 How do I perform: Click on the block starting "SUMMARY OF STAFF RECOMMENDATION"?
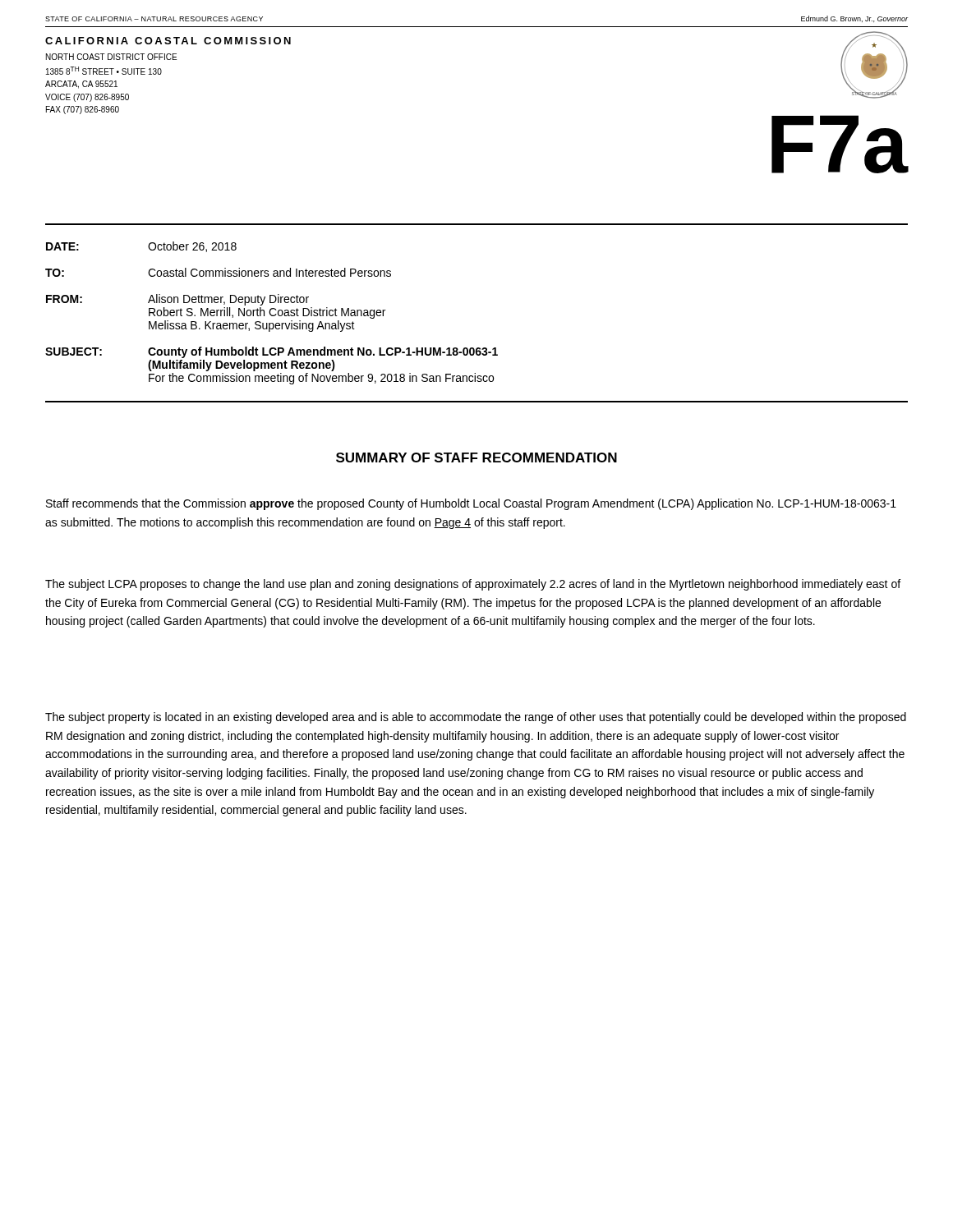pos(476,458)
